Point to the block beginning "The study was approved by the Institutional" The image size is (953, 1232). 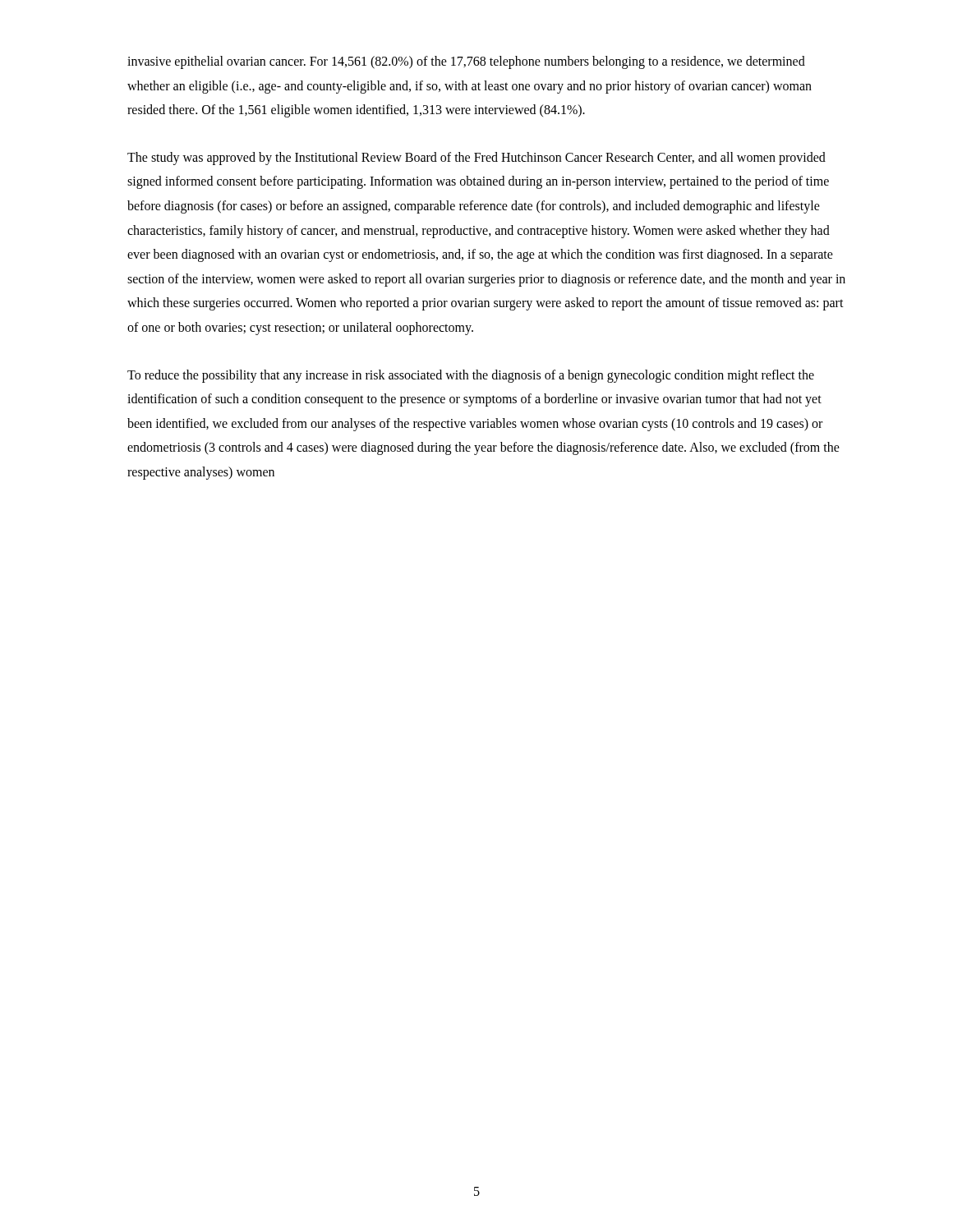coord(487,242)
